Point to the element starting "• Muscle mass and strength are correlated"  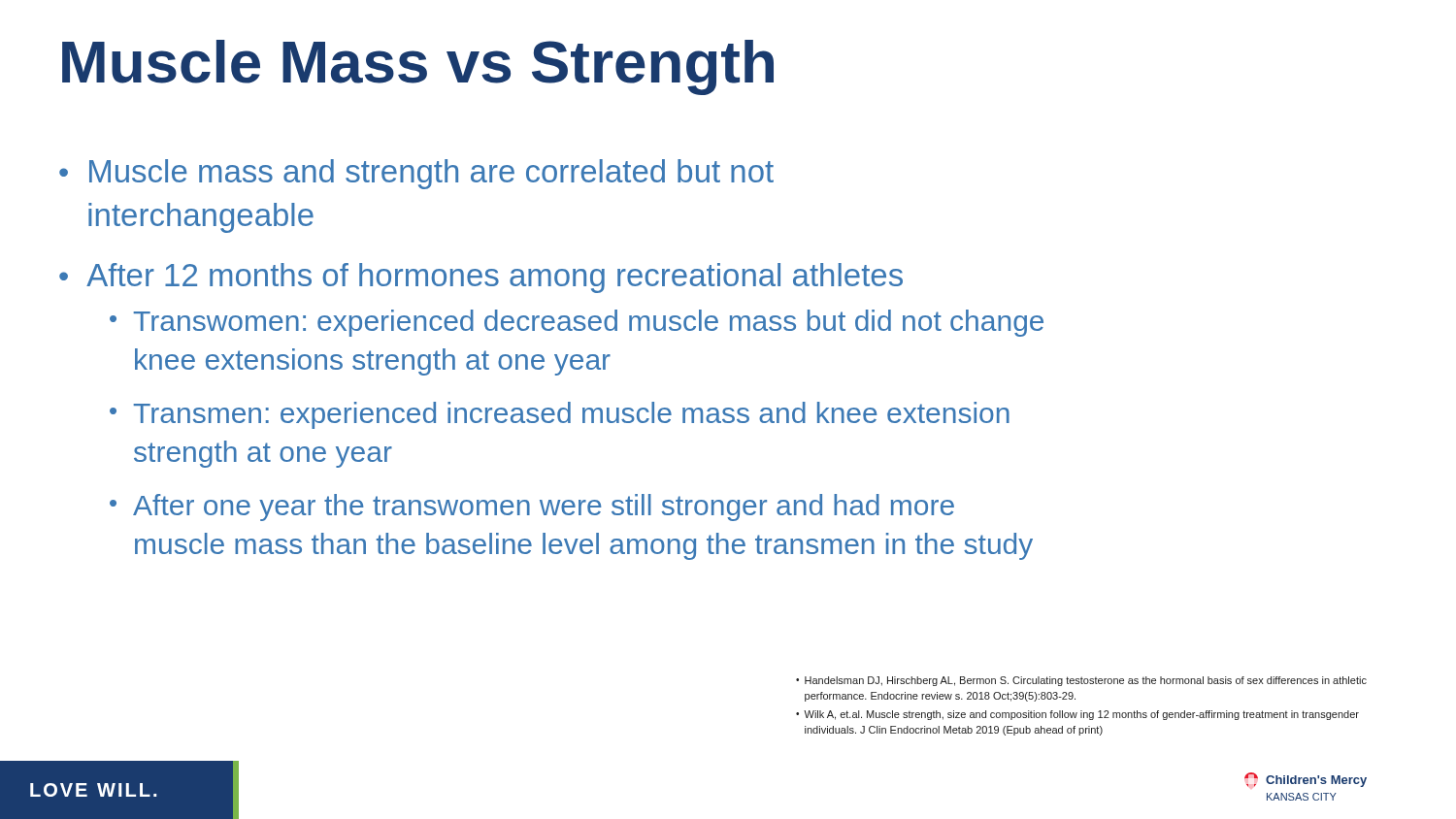(416, 194)
